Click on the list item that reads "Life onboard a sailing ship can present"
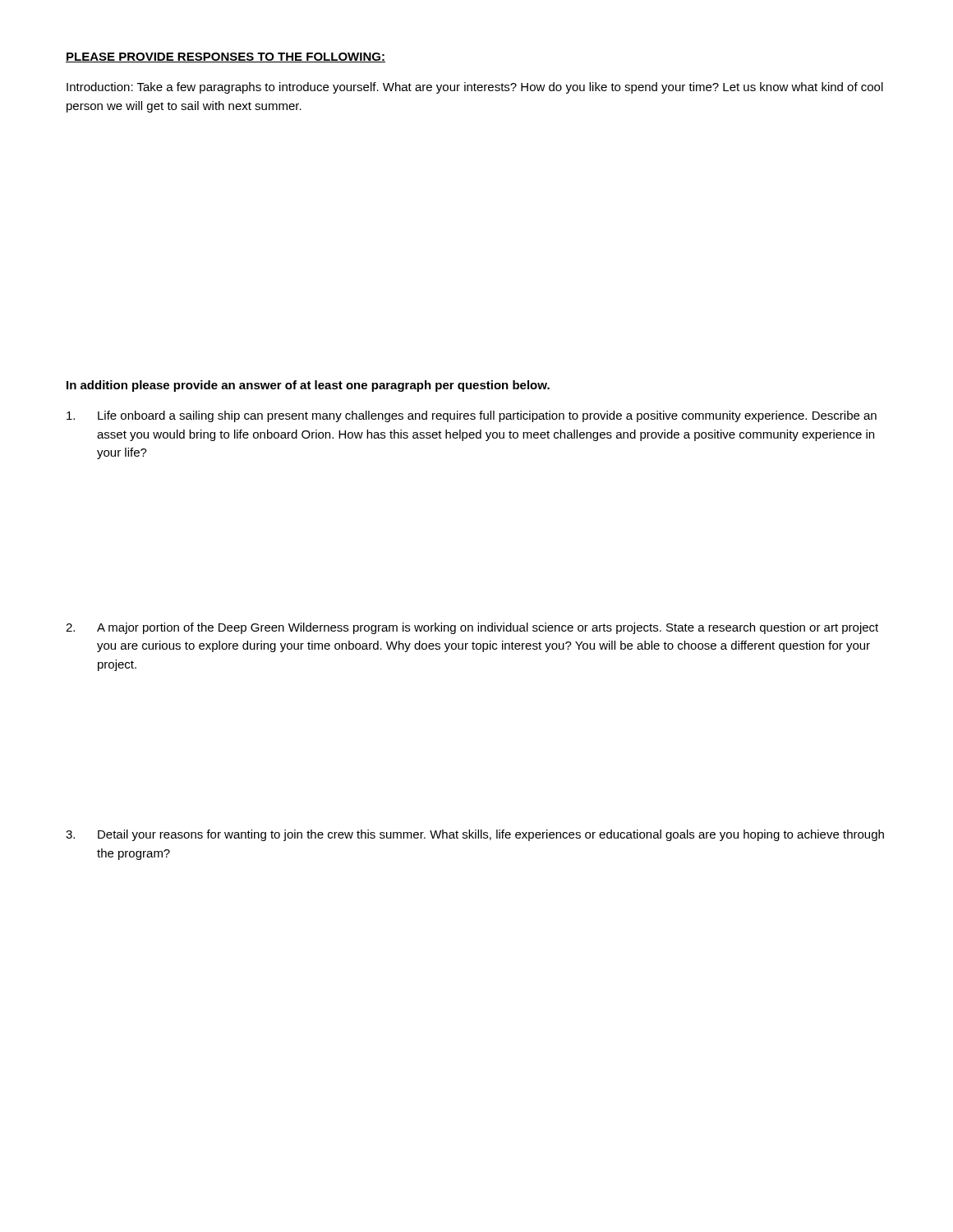Image resolution: width=953 pixels, height=1232 pixels. pyautogui.click(x=476, y=434)
